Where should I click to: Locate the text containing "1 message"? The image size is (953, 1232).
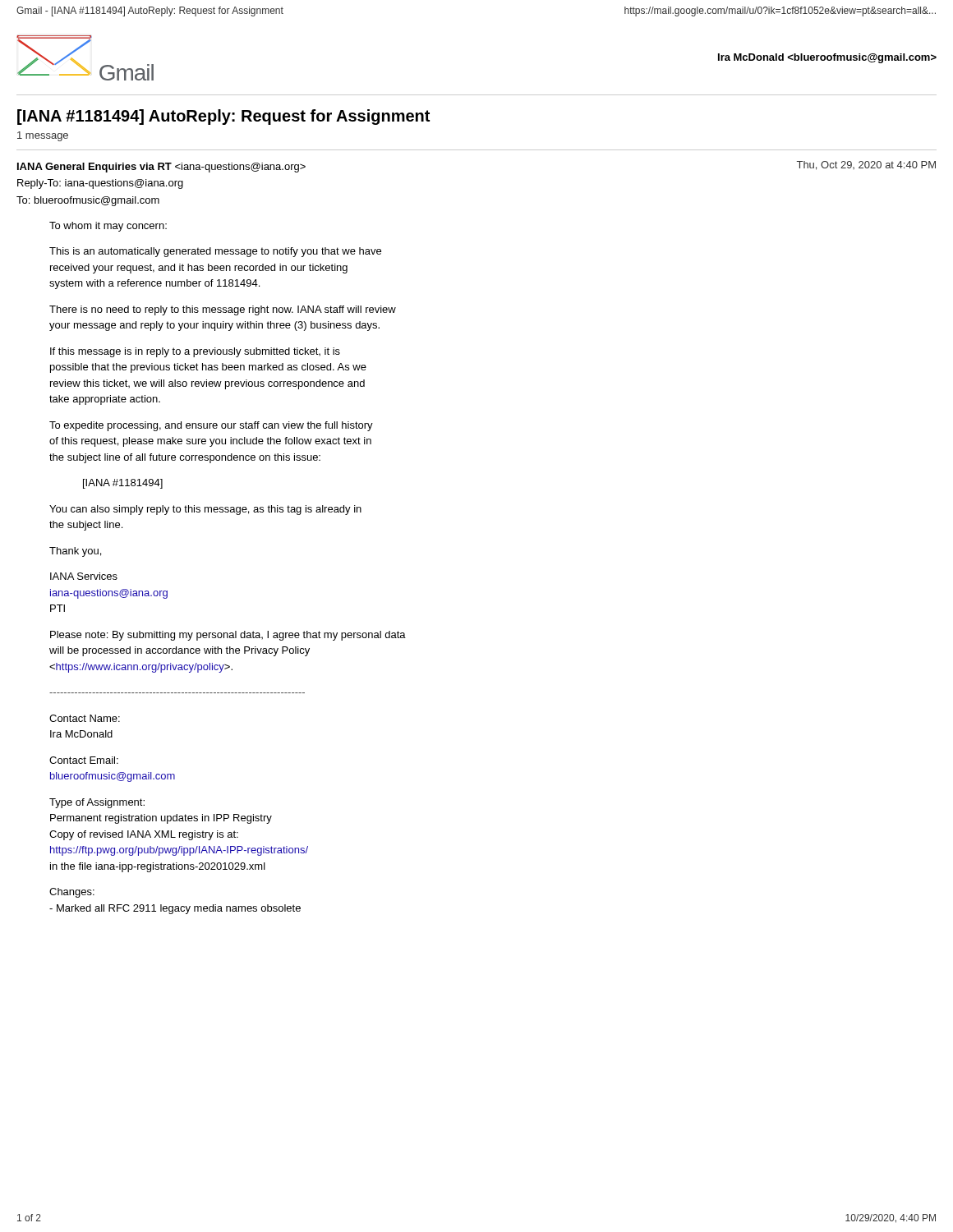43,135
